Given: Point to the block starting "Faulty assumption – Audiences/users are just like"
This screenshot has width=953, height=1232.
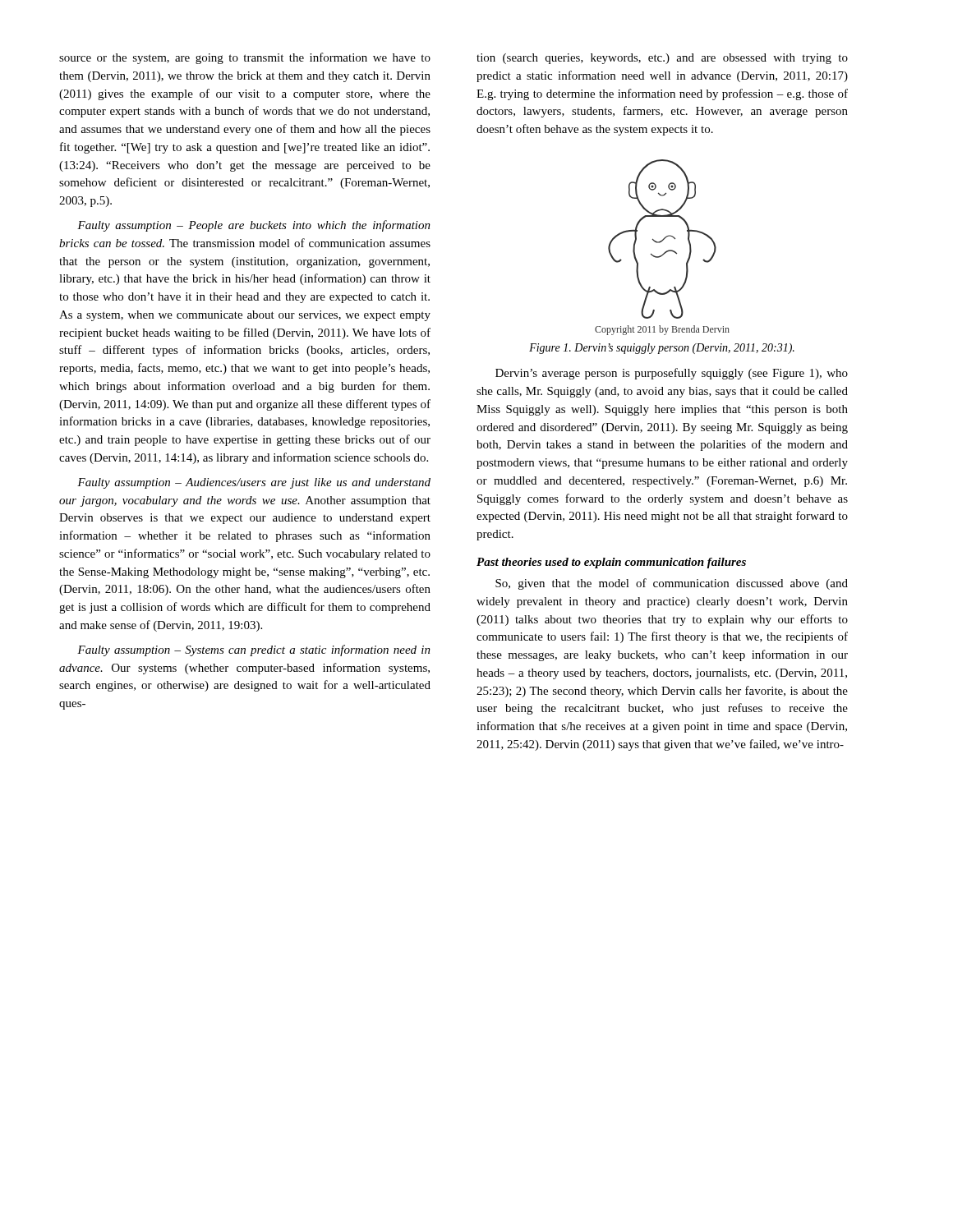Looking at the screenshot, I should [x=245, y=554].
